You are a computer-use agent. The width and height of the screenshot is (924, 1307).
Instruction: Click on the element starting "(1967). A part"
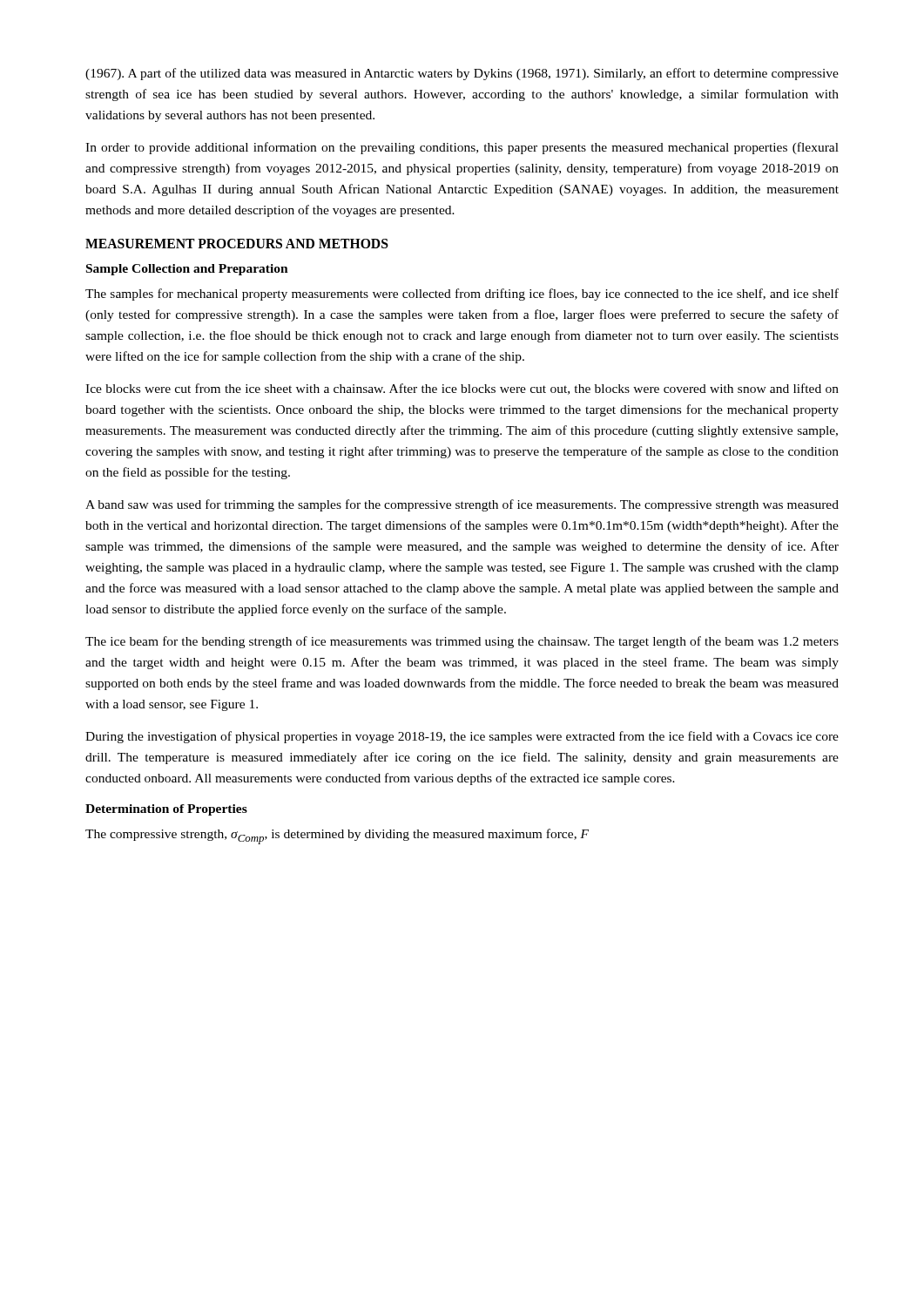pyautogui.click(x=462, y=94)
